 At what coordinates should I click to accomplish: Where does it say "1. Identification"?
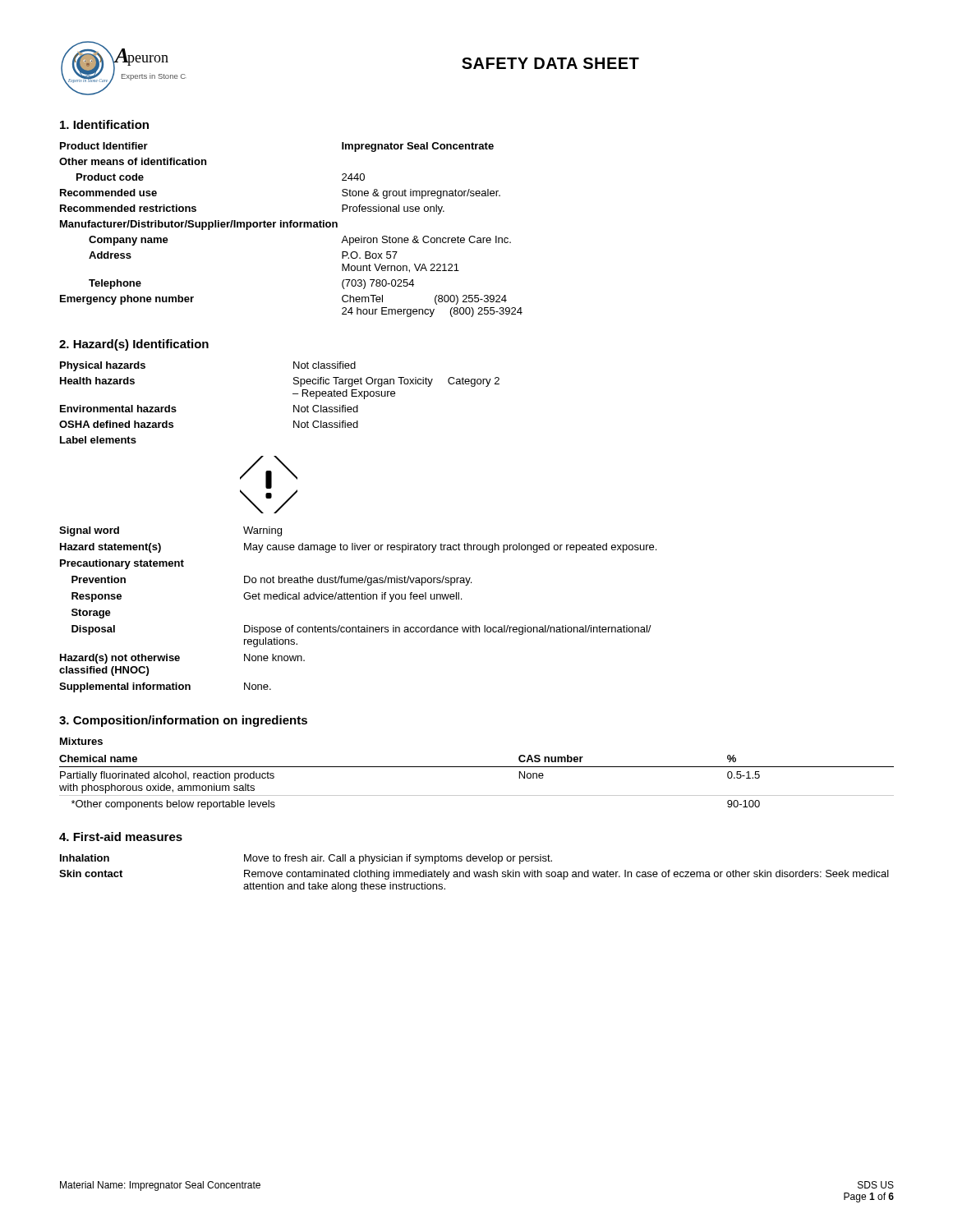(104, 124)
